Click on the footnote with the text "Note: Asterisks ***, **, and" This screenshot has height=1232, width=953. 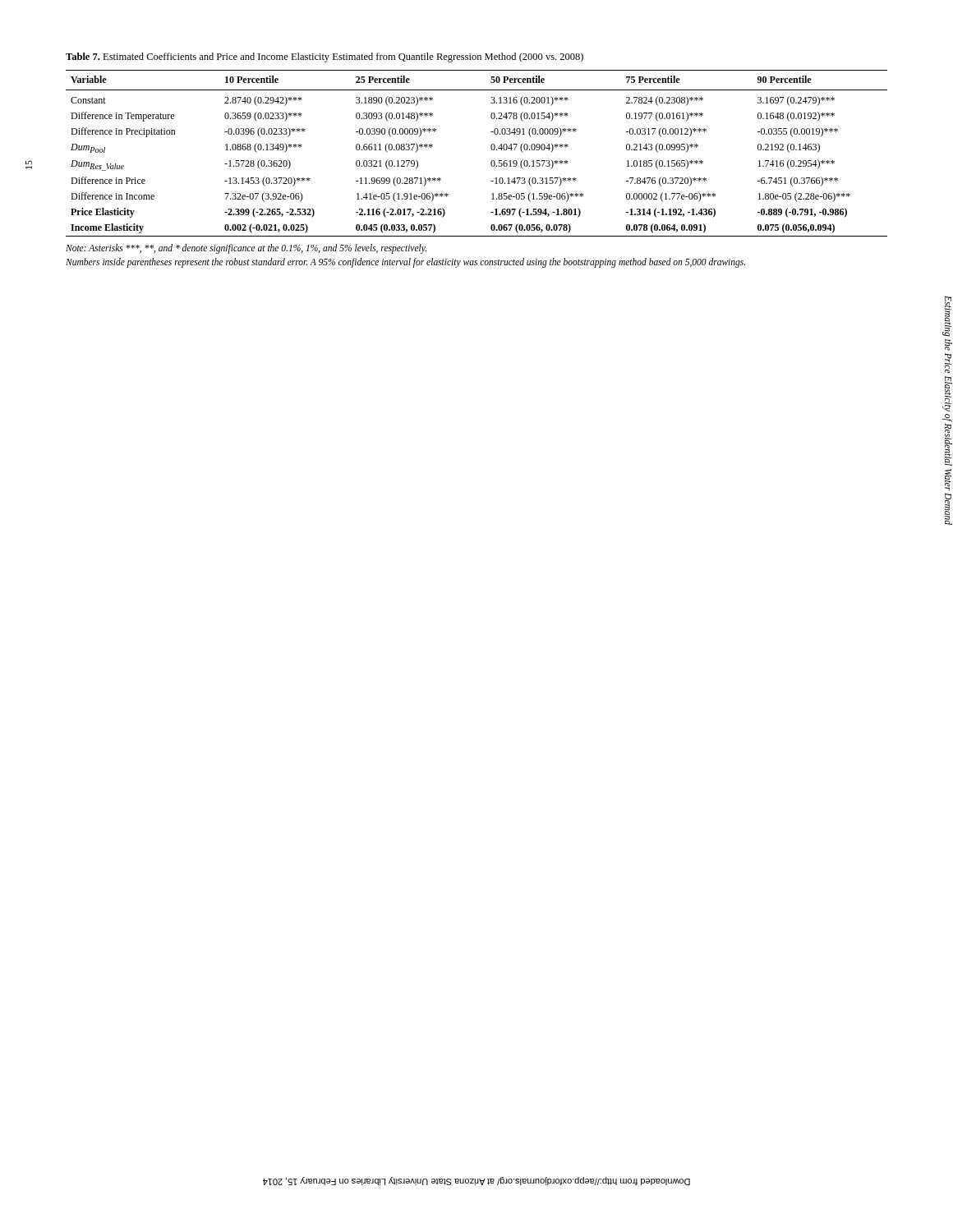[x=406, y=255]
